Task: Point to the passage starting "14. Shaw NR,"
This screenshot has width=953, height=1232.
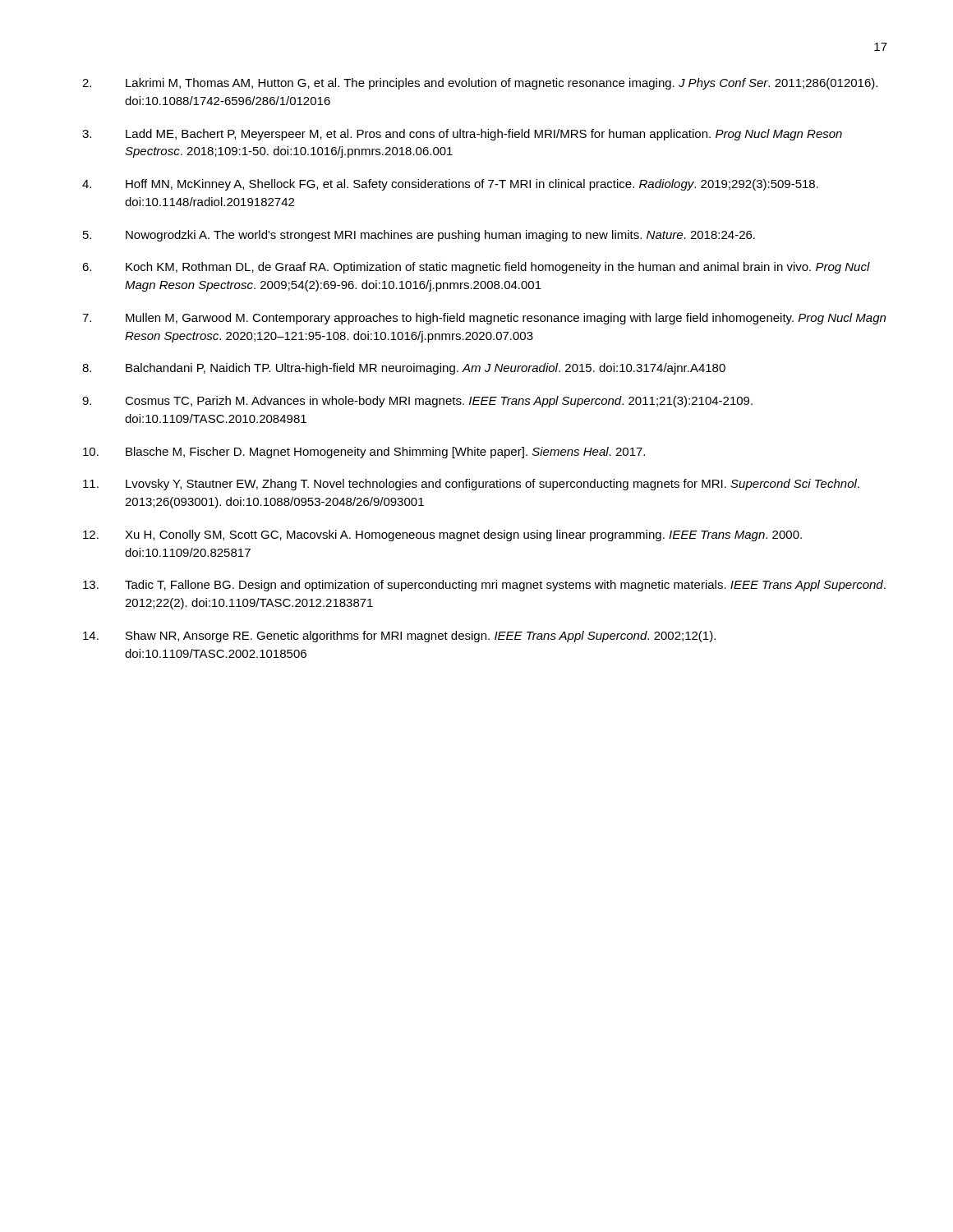Action: [x=485, y=644]
